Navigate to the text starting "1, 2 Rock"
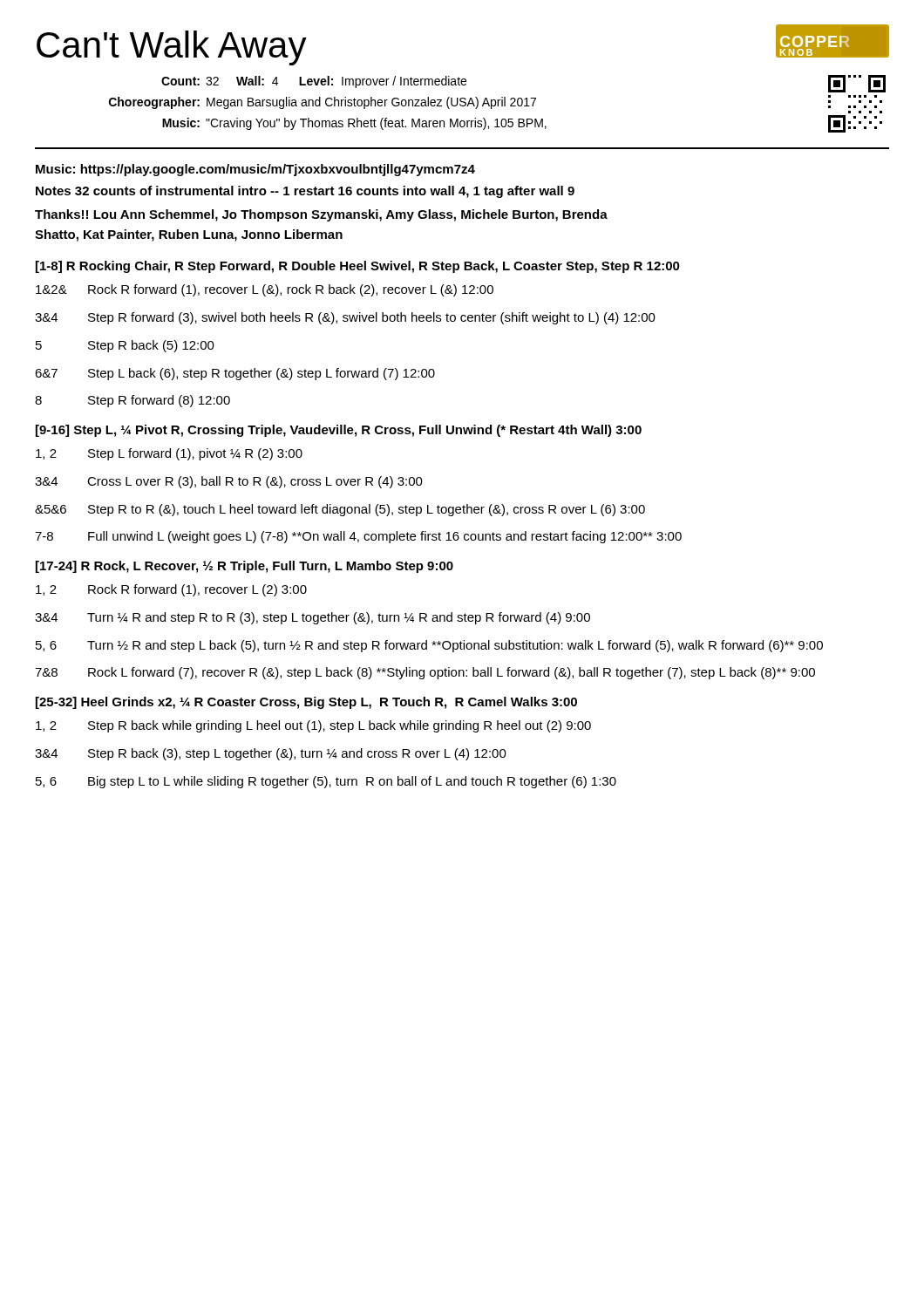This screenshot has width=924, height=1308. (171, 590)
